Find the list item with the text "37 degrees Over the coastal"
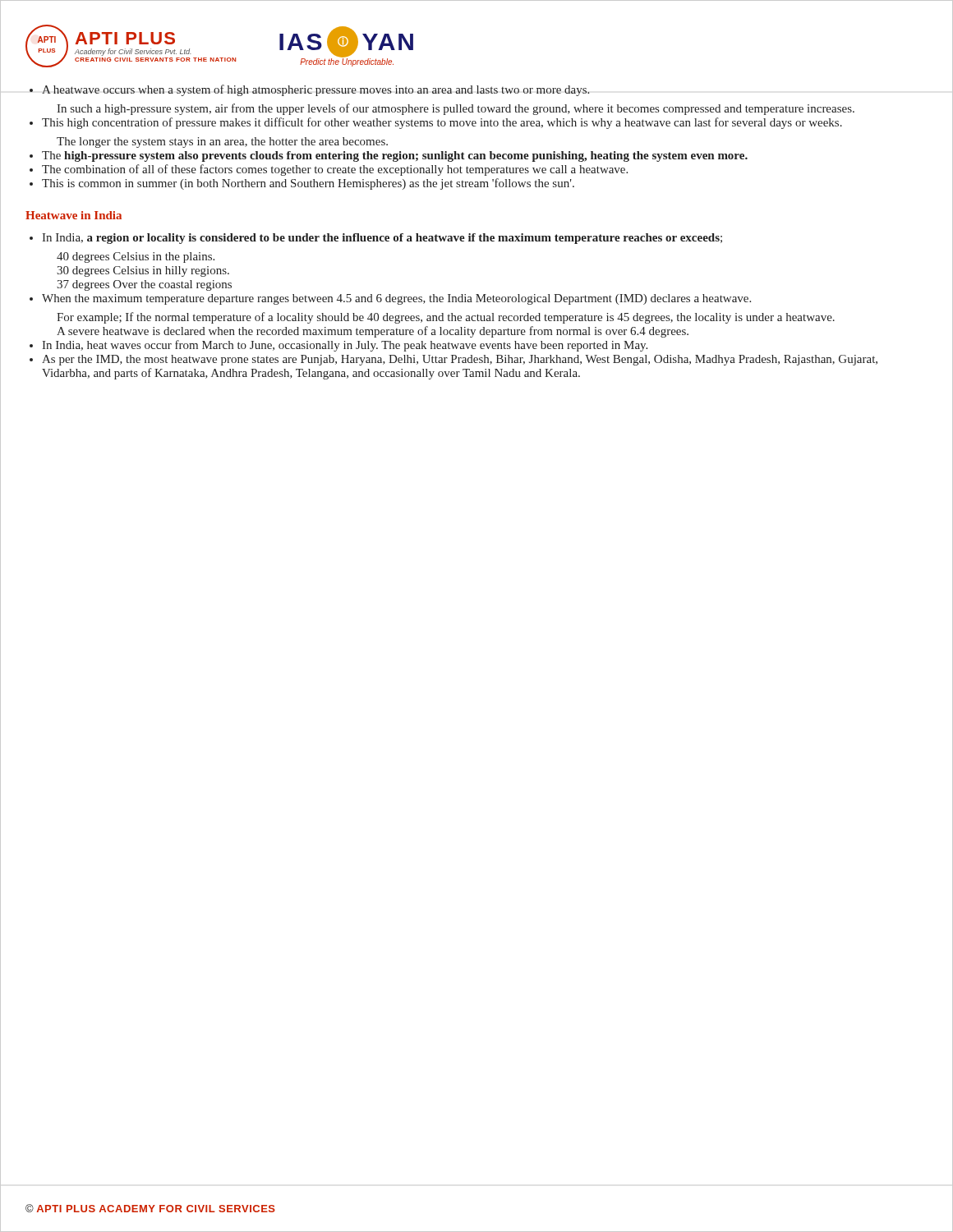This screenshot has height=1232, width=953. coord(492,285)
